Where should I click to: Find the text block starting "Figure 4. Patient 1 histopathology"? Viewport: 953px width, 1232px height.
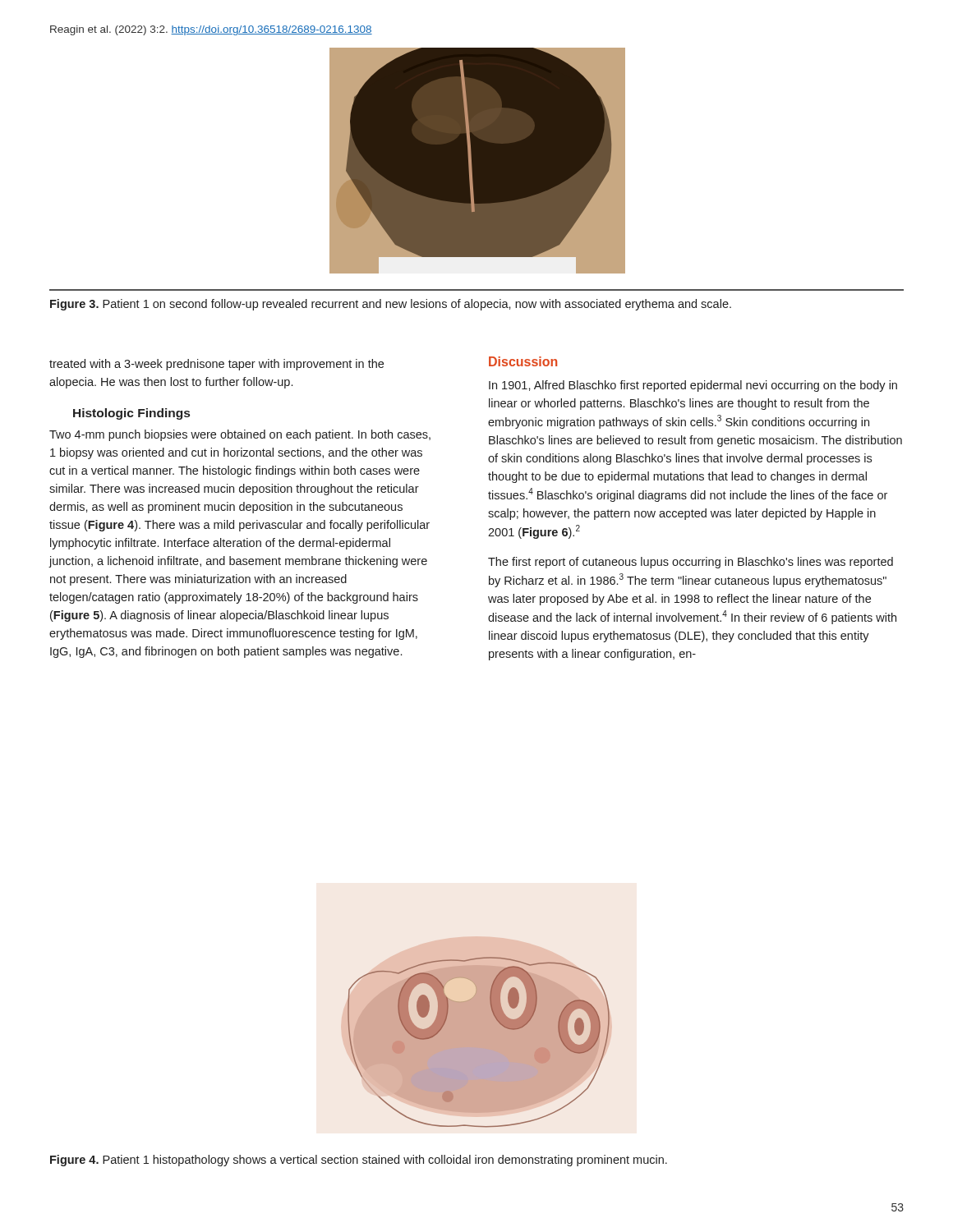(359, 1160)
